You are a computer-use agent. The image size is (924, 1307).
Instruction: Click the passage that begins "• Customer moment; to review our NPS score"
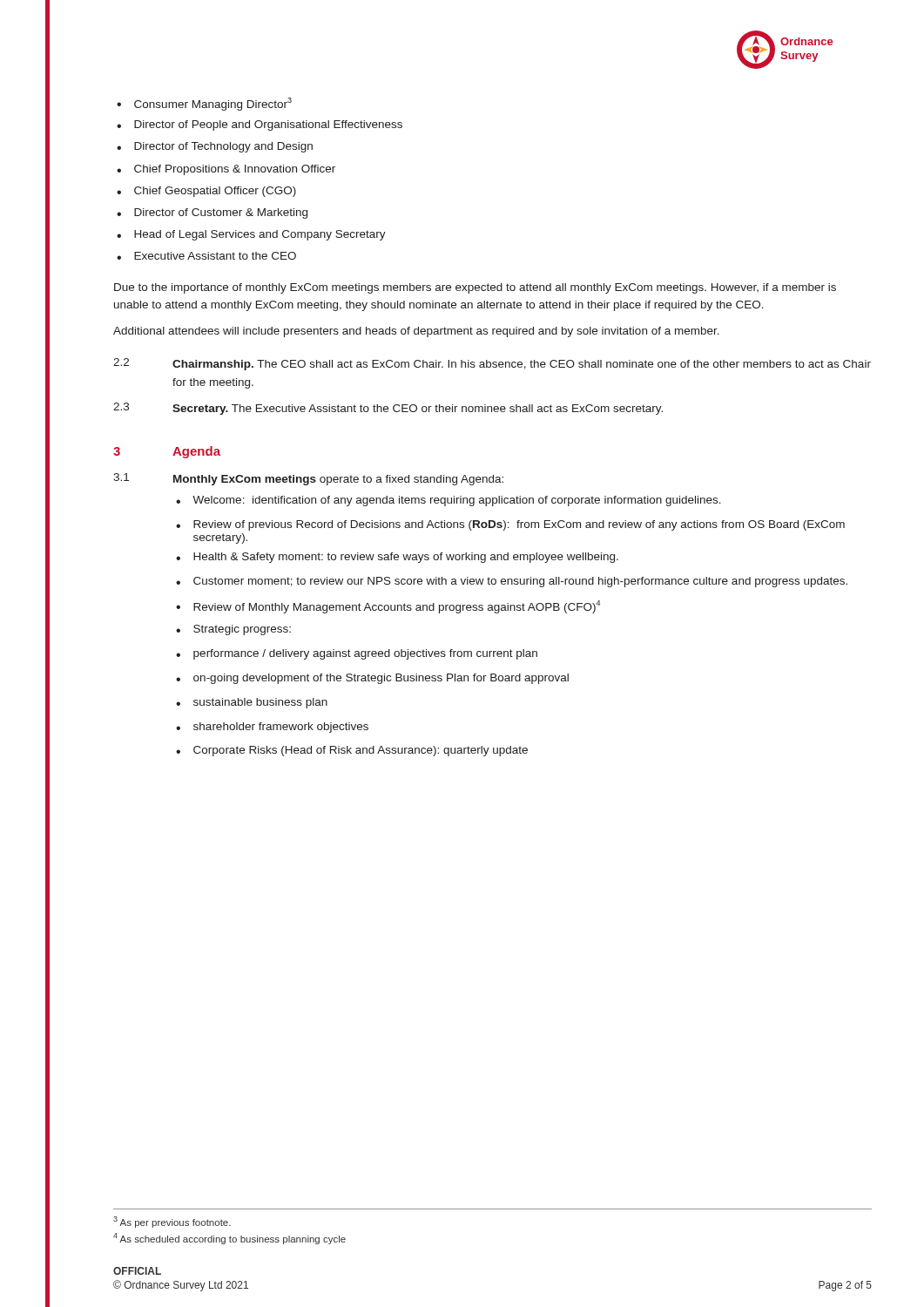[x=512, y=583]
